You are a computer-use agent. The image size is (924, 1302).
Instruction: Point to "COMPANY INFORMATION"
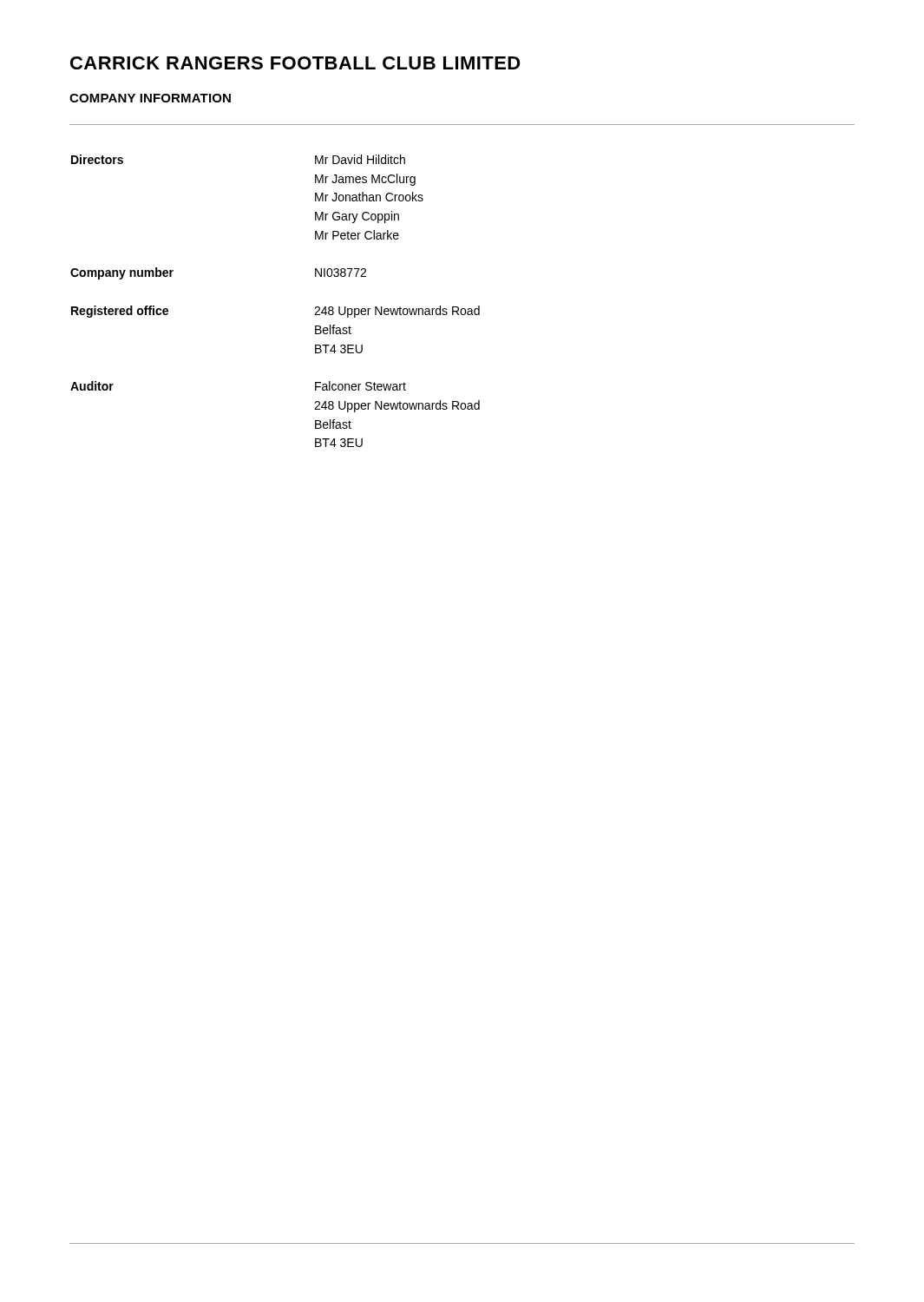(x=151, y=98)
